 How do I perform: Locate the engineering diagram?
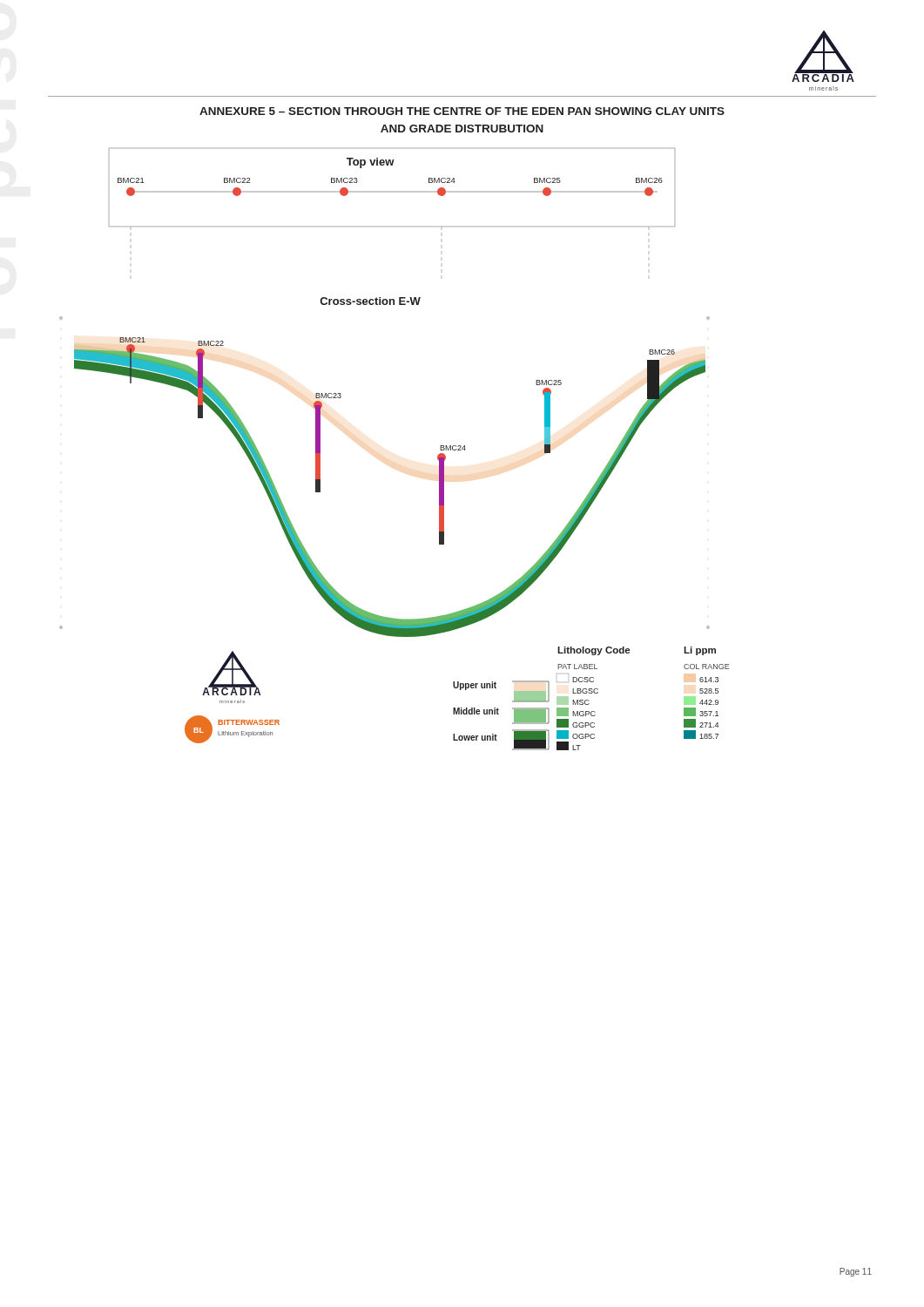[x=462, y=484]
